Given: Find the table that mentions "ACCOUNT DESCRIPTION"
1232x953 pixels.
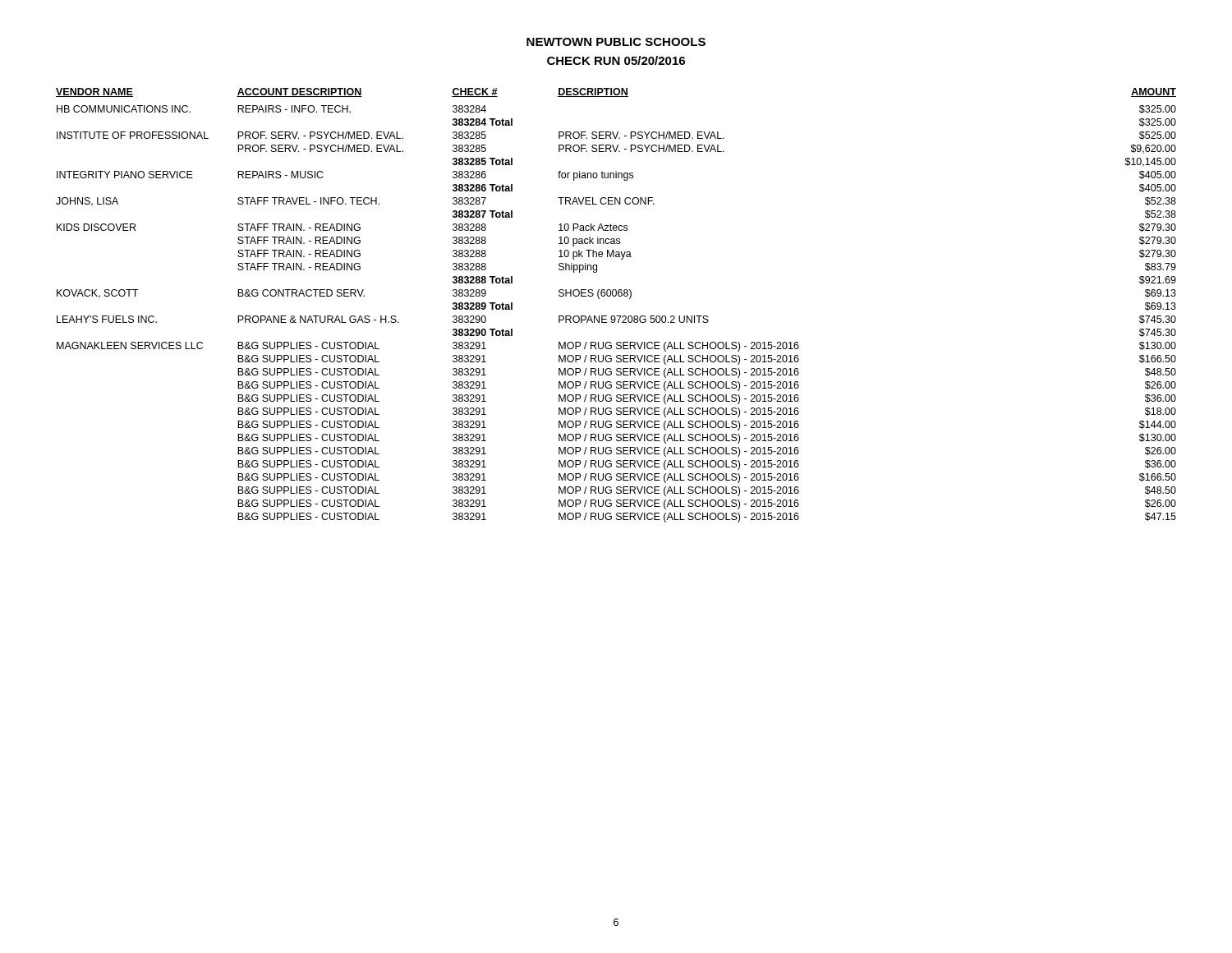Looking at the screenshot, I should pos(616,304).
